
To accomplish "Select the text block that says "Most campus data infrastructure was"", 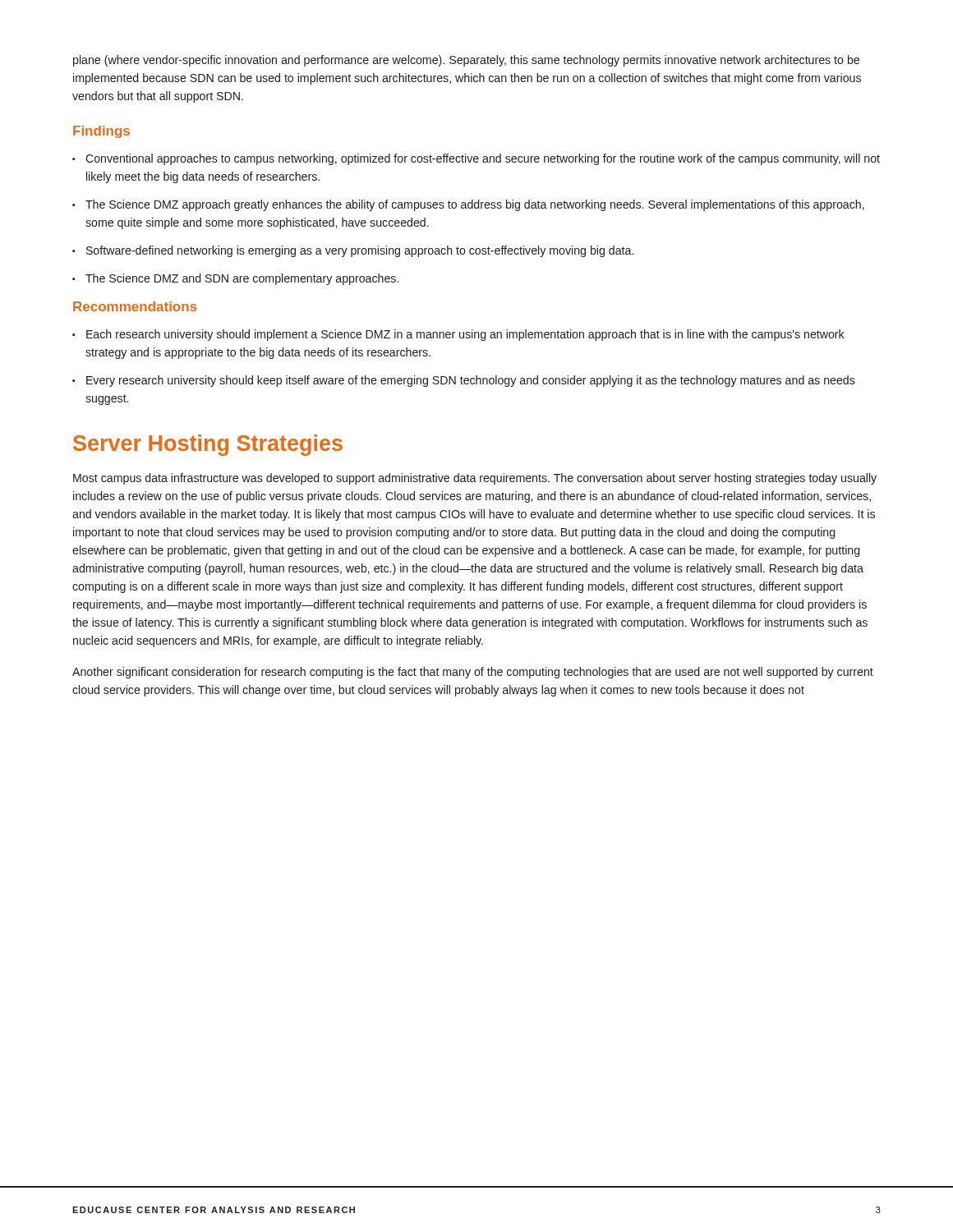I will click(476, 559).
